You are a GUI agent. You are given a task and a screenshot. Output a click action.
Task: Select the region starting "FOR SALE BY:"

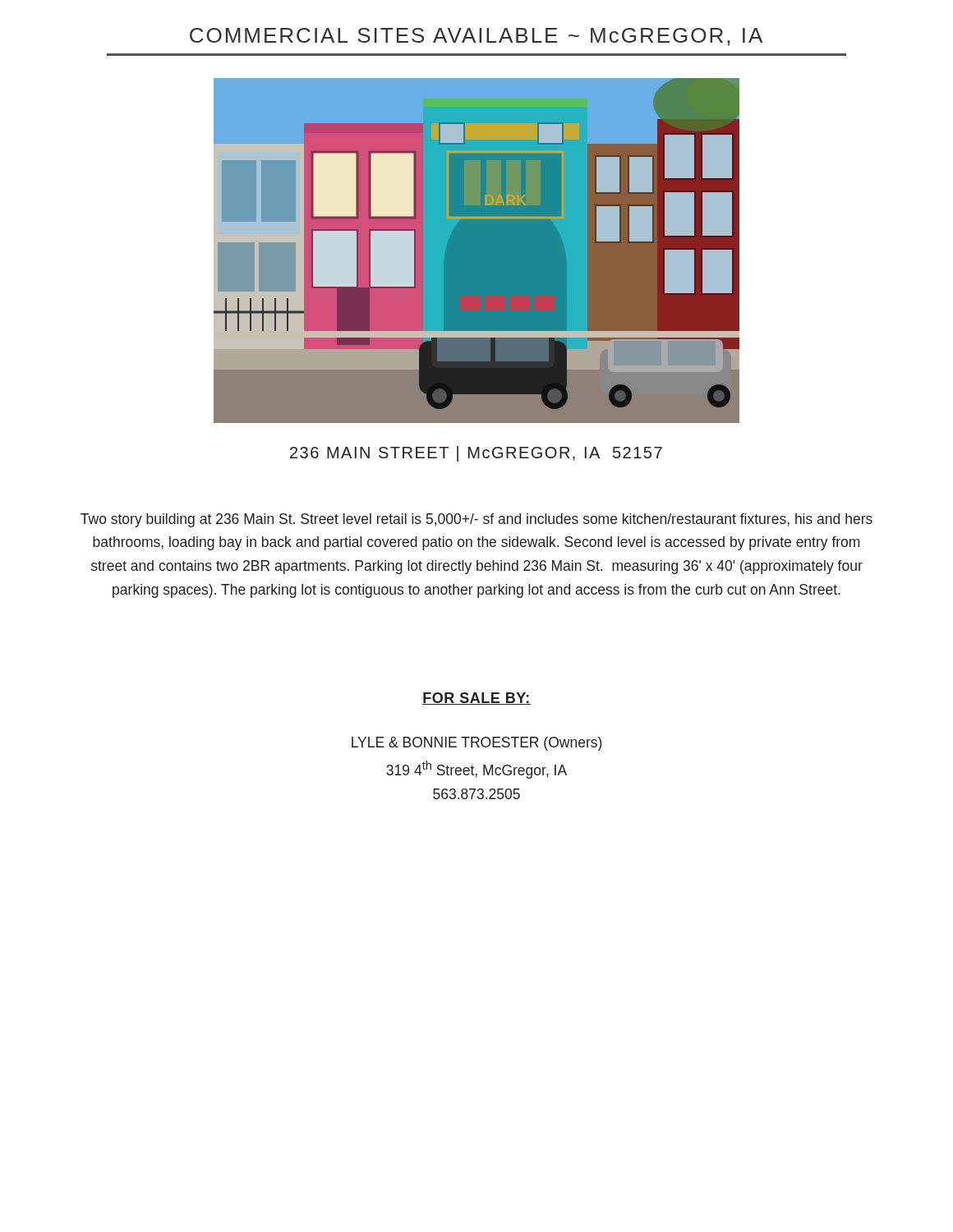[x=476, y=698]
